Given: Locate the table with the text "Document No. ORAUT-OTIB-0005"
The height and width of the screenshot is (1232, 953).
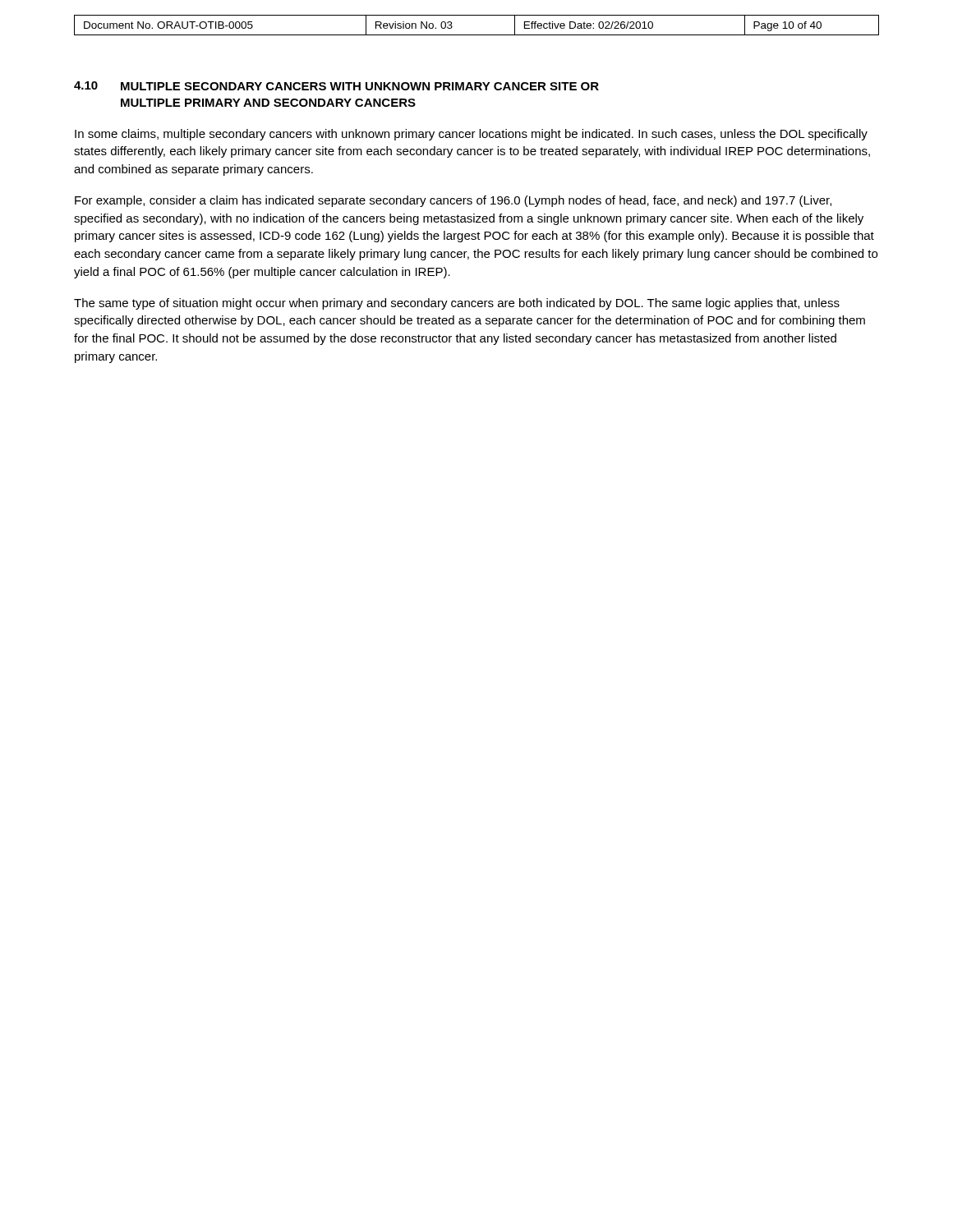Looking at the screenshot, I should click(476, 18).
